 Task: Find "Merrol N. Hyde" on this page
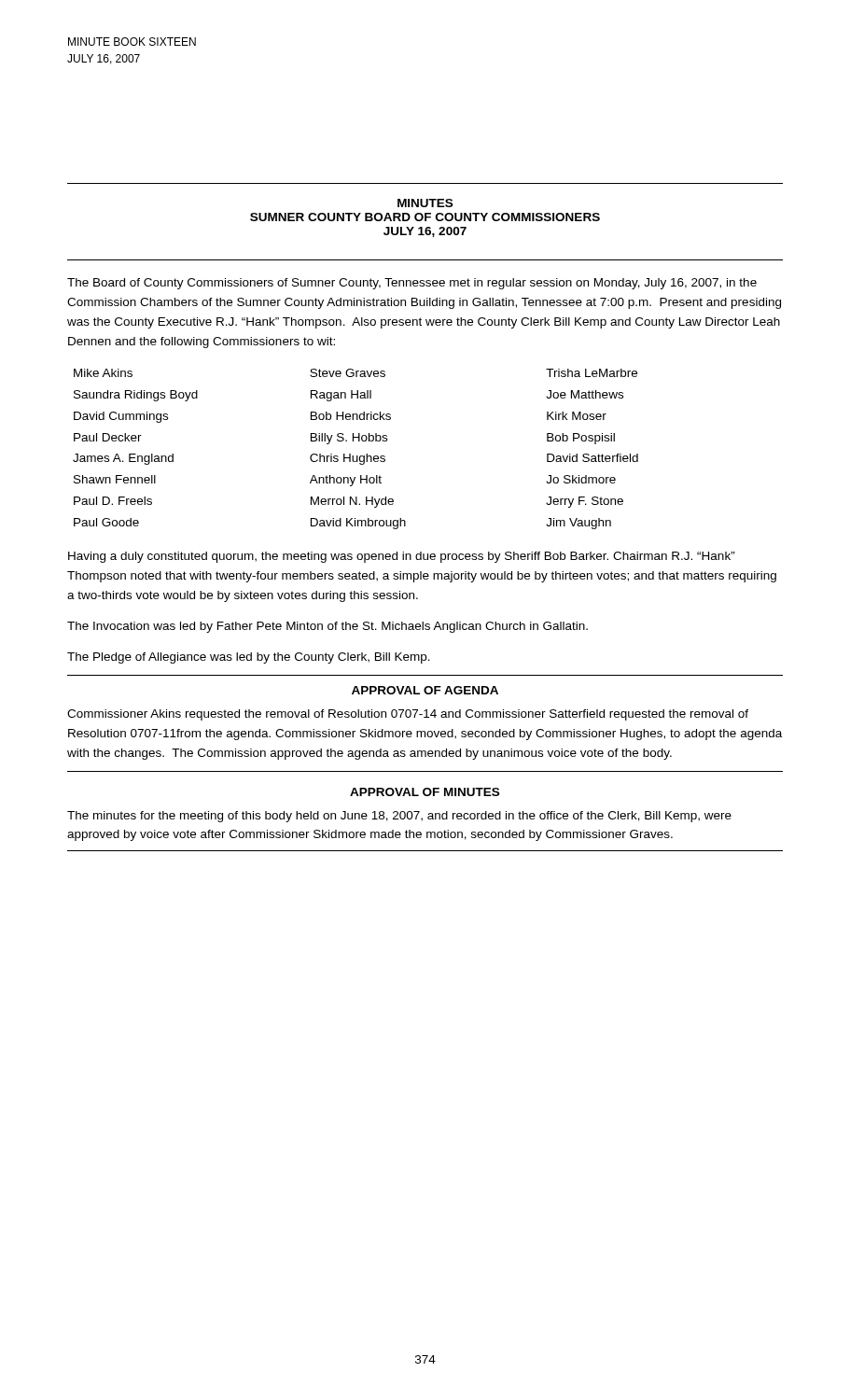[x=352, y=501]
